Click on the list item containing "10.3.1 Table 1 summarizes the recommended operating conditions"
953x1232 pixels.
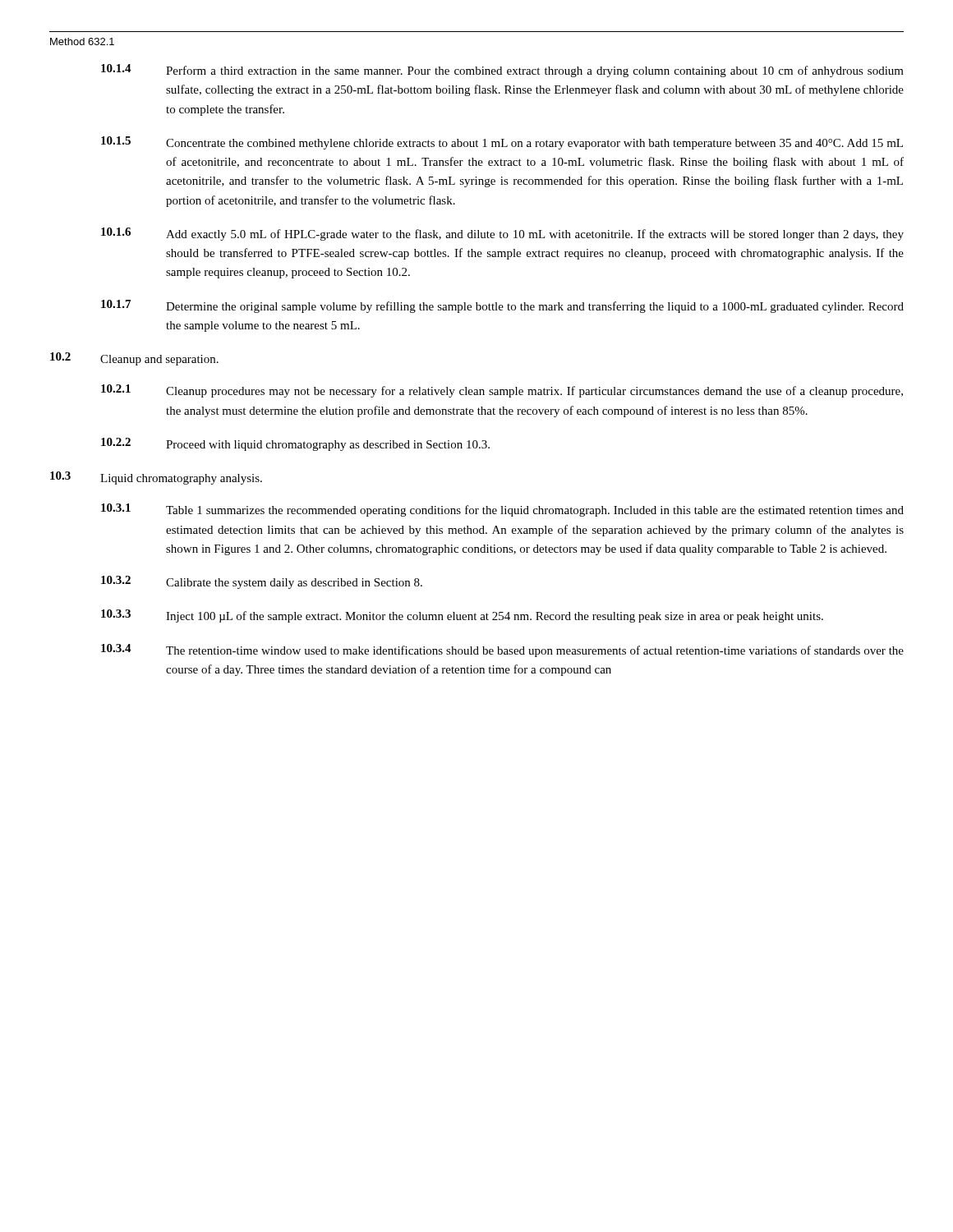pyautogui.click(x=502, y=530)
